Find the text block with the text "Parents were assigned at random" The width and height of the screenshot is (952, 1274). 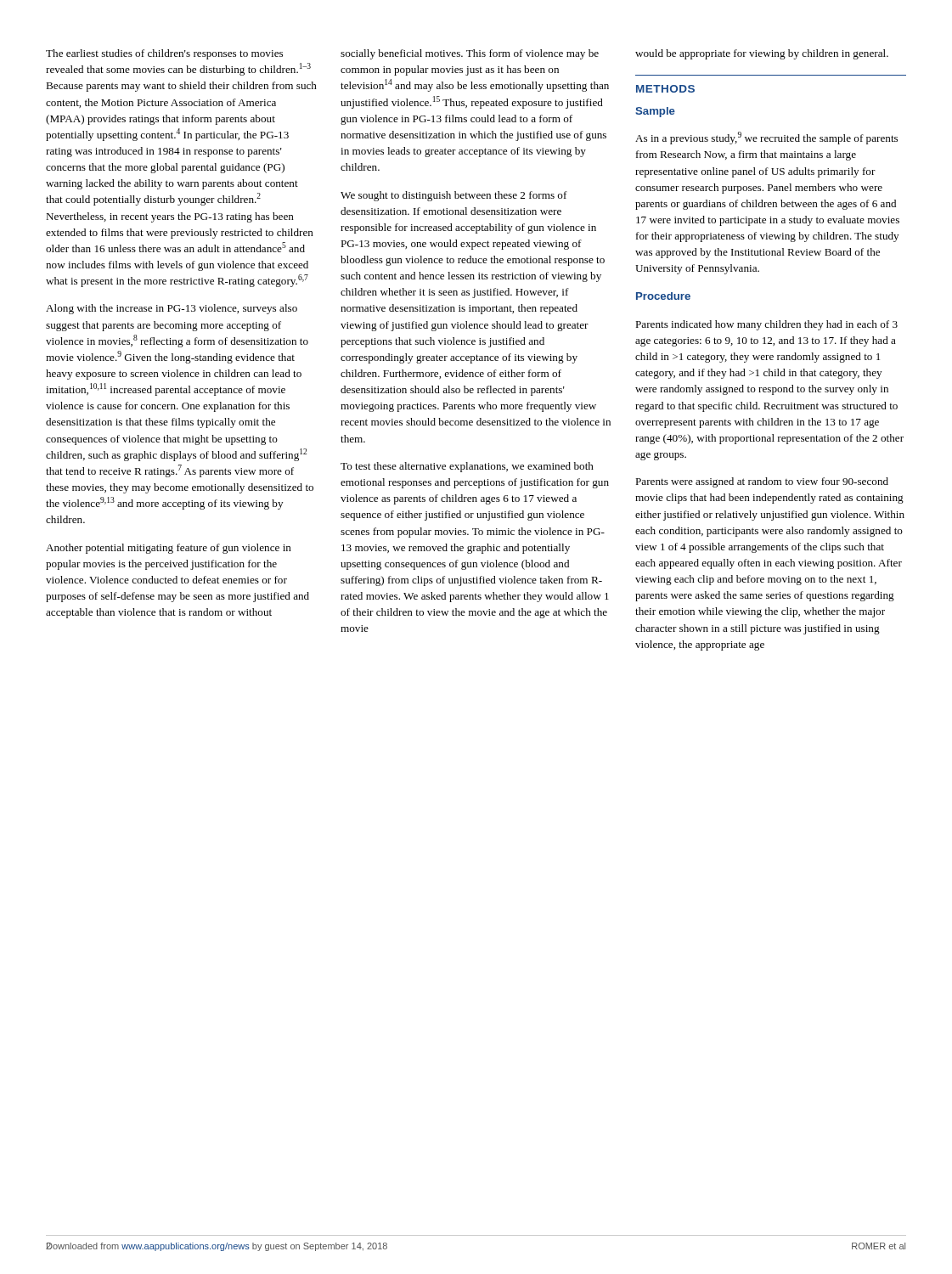[x=771, y=563]
